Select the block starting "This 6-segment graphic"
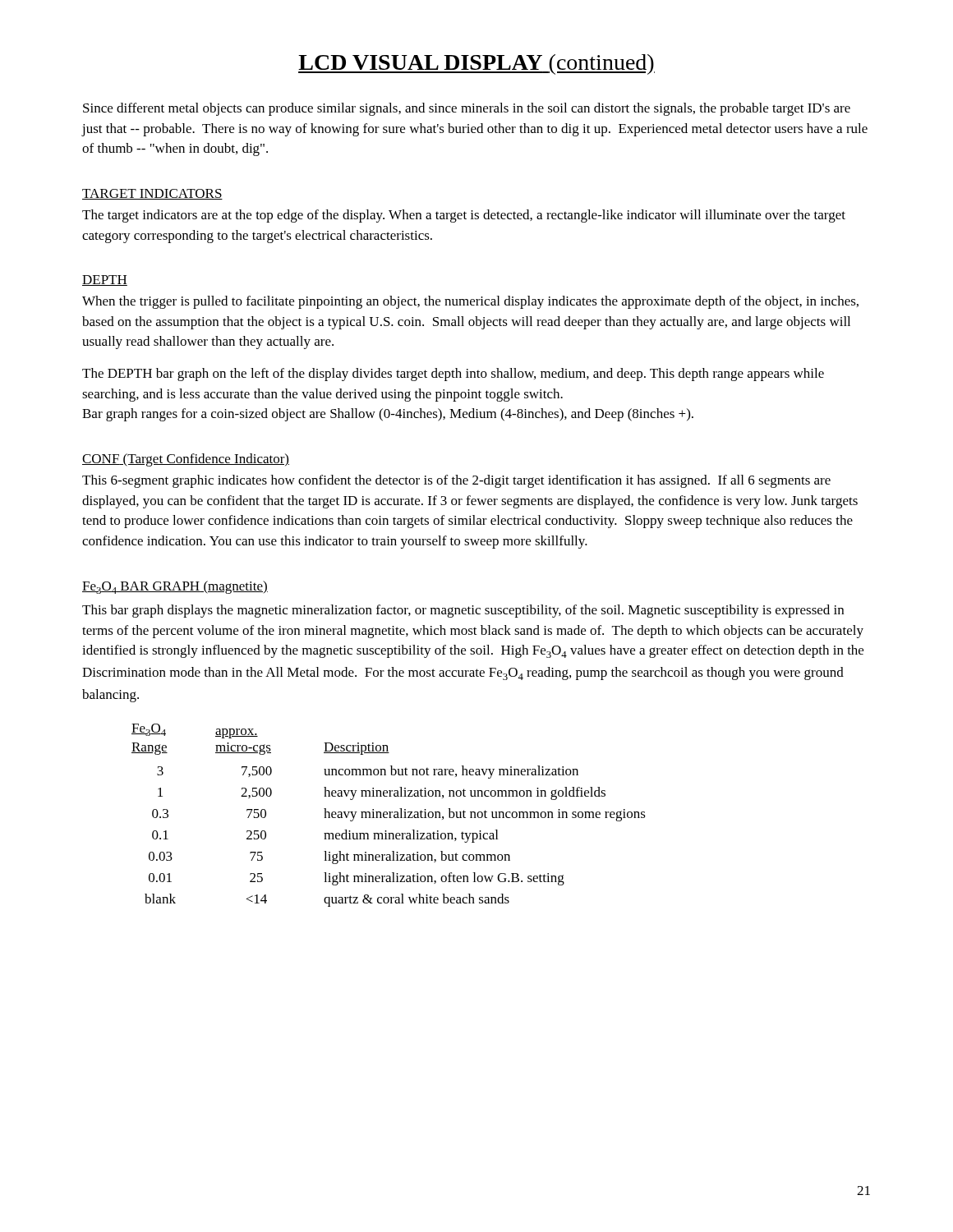Image resolution: width=953 pixels, height=1232 pixels. [470, 510]
